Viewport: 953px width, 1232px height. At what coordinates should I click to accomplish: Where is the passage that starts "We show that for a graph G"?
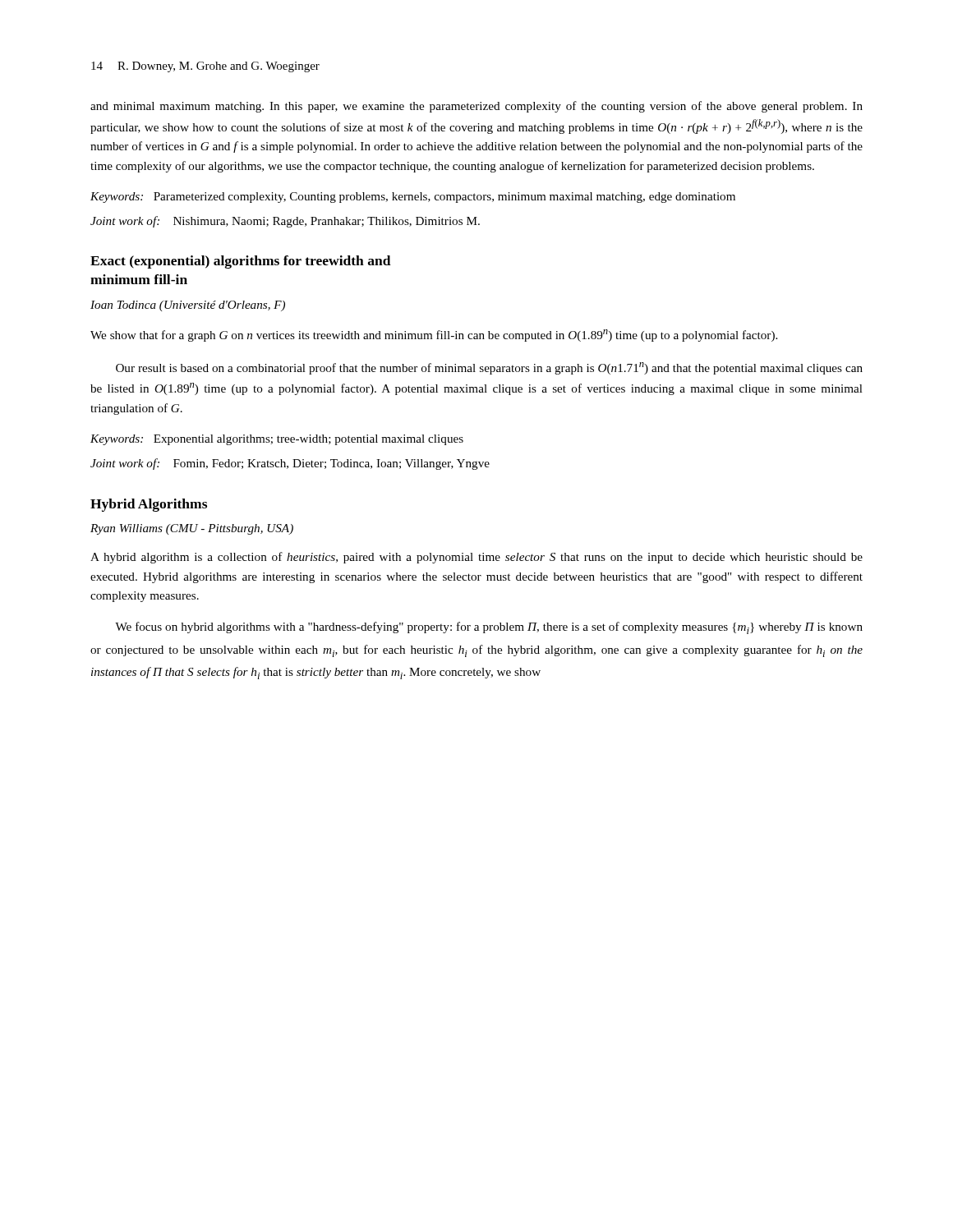[x=434, y=333]
